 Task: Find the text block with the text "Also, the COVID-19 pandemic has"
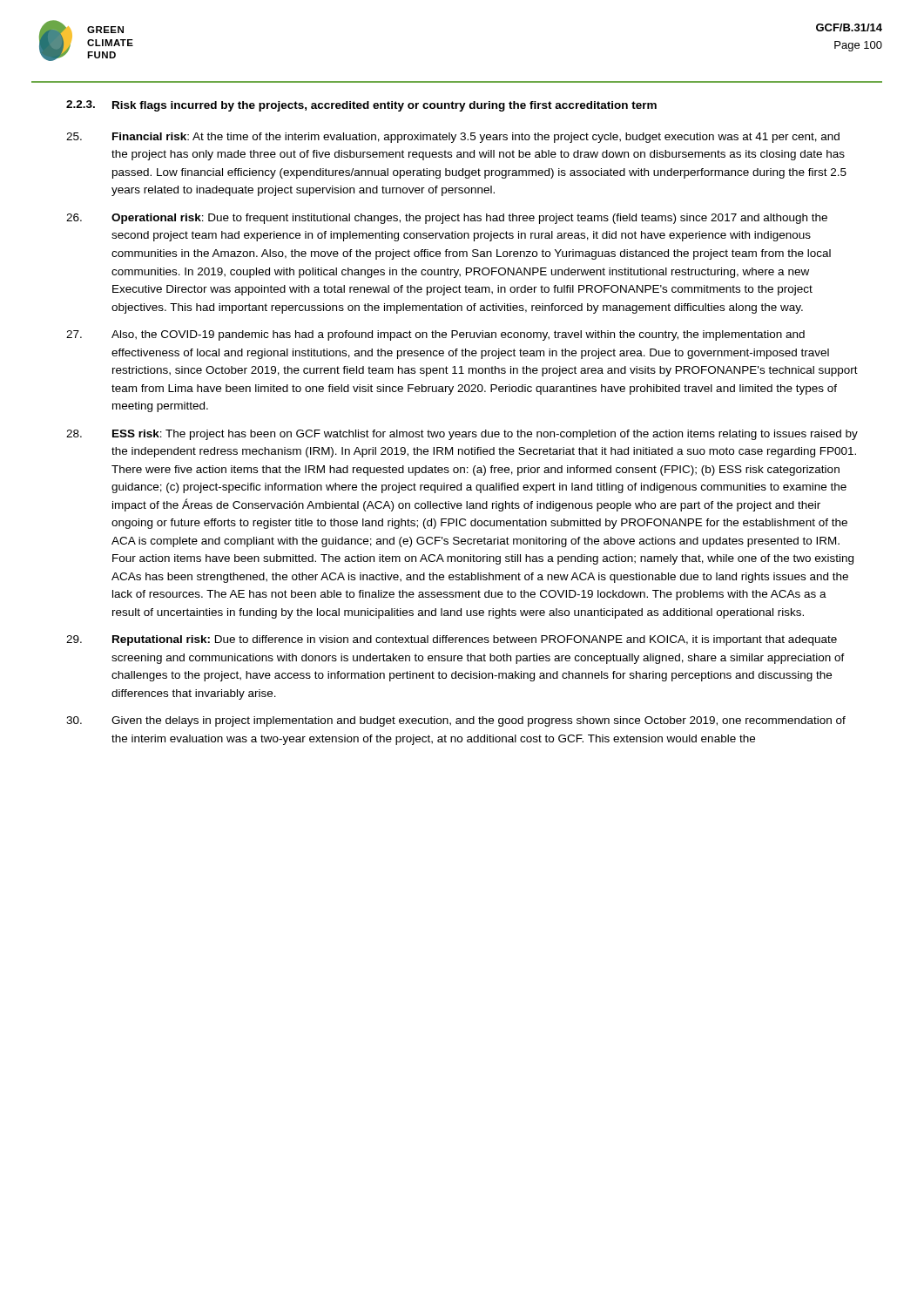[x=462, y=371]
